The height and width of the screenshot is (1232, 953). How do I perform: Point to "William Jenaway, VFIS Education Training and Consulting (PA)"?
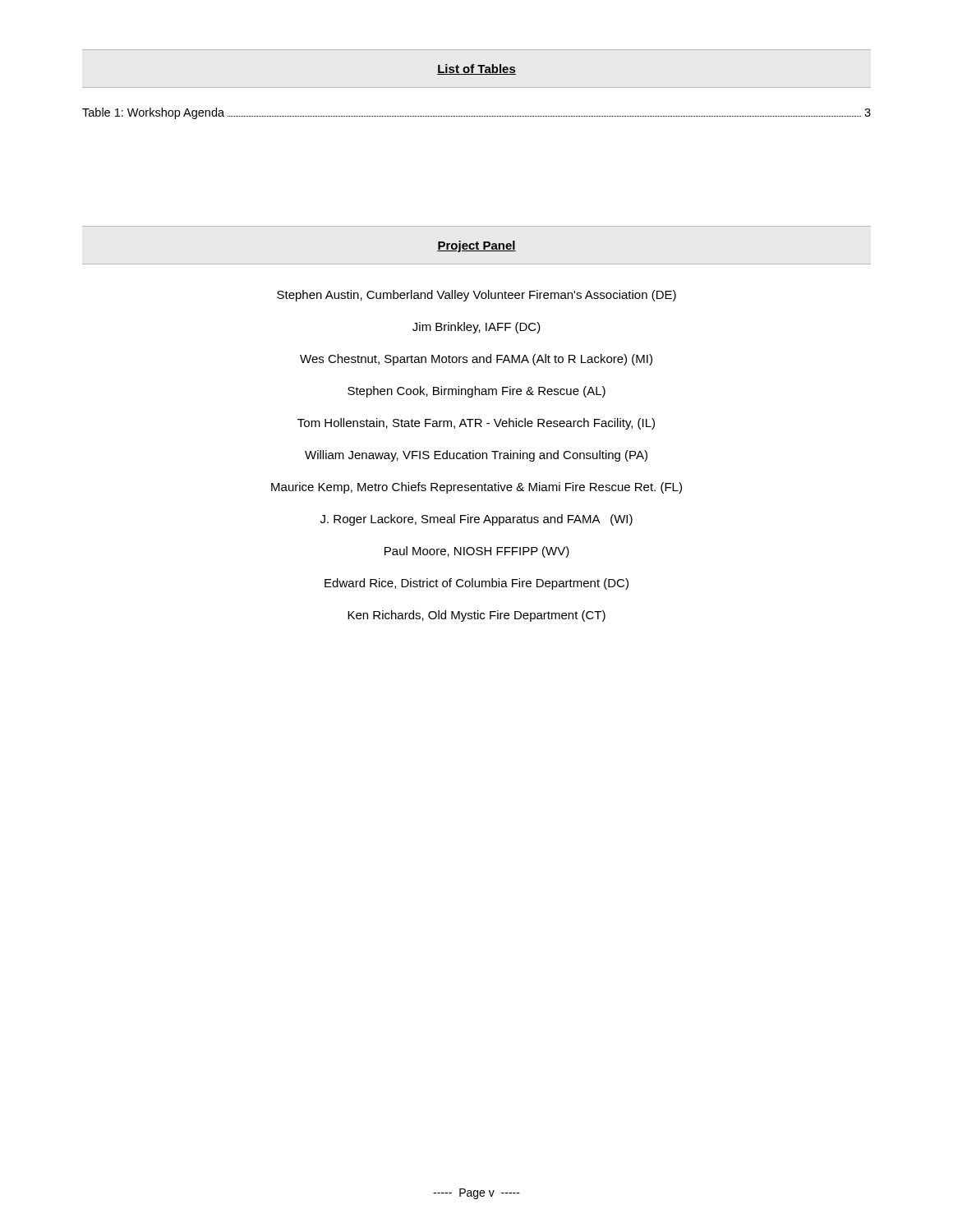point(476,455)
